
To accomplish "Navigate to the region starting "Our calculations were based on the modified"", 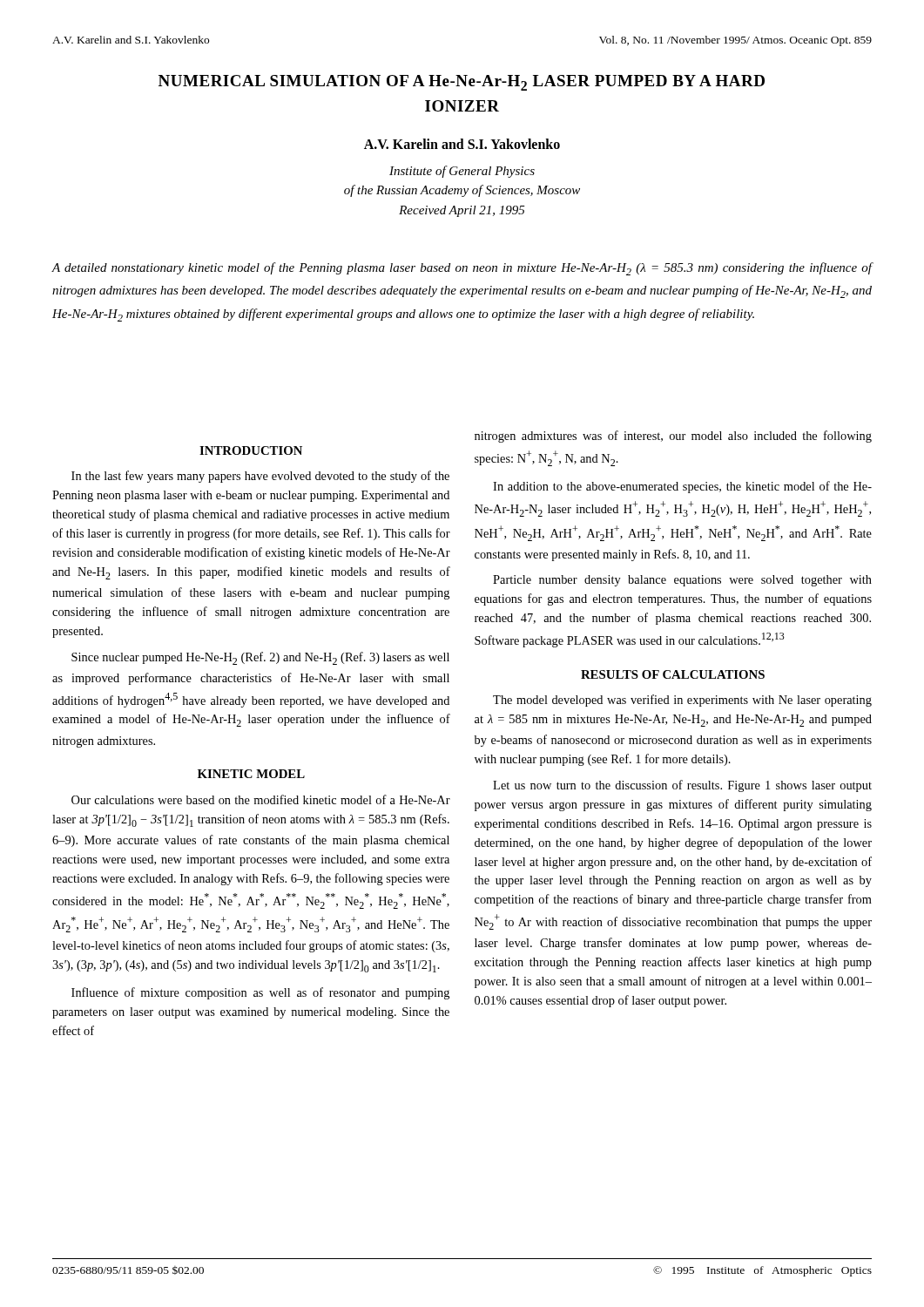I will pyautogui.click(x=251, y=916).
